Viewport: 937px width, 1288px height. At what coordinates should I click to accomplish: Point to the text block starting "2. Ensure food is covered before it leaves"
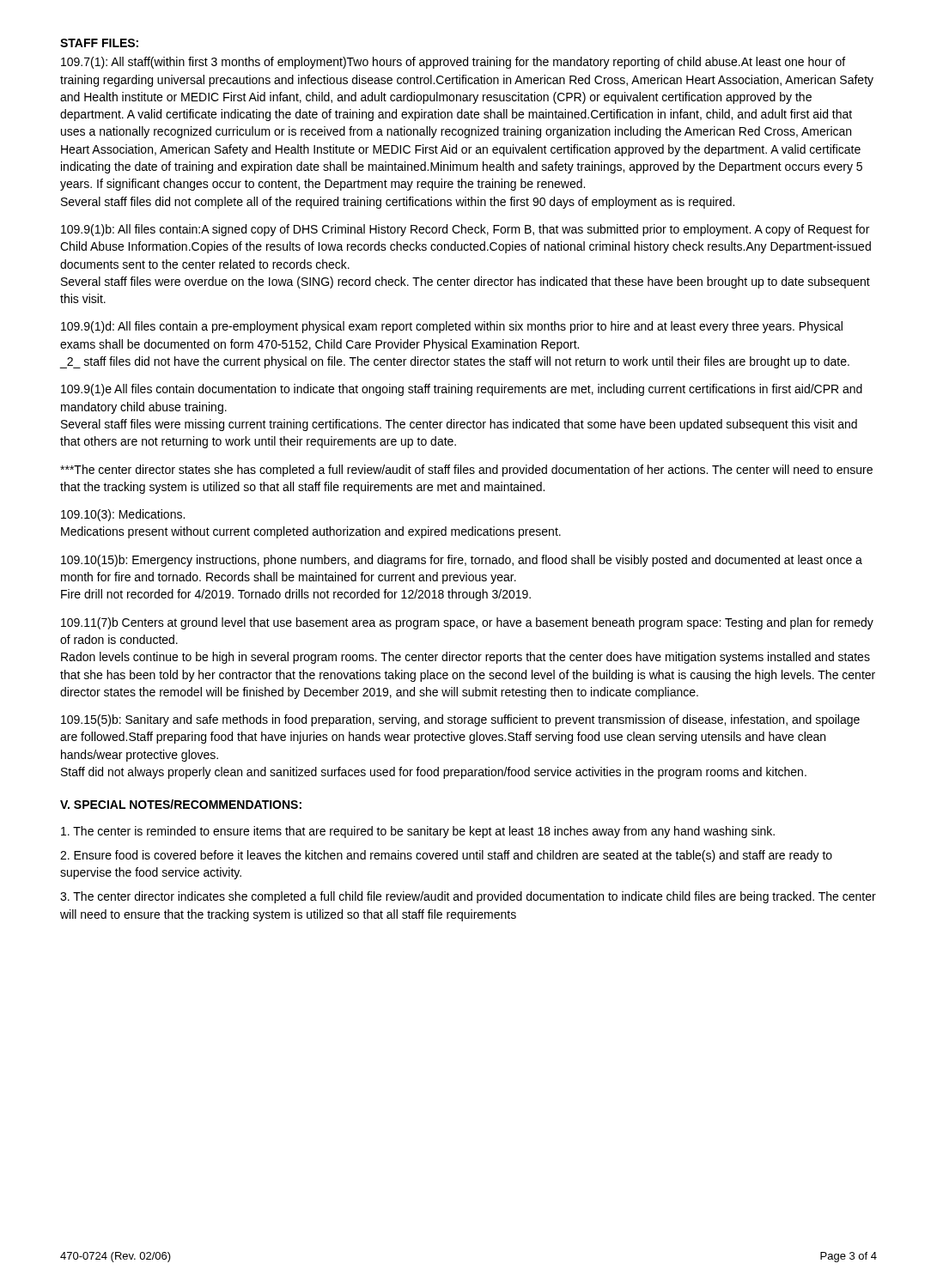(446, 864)
